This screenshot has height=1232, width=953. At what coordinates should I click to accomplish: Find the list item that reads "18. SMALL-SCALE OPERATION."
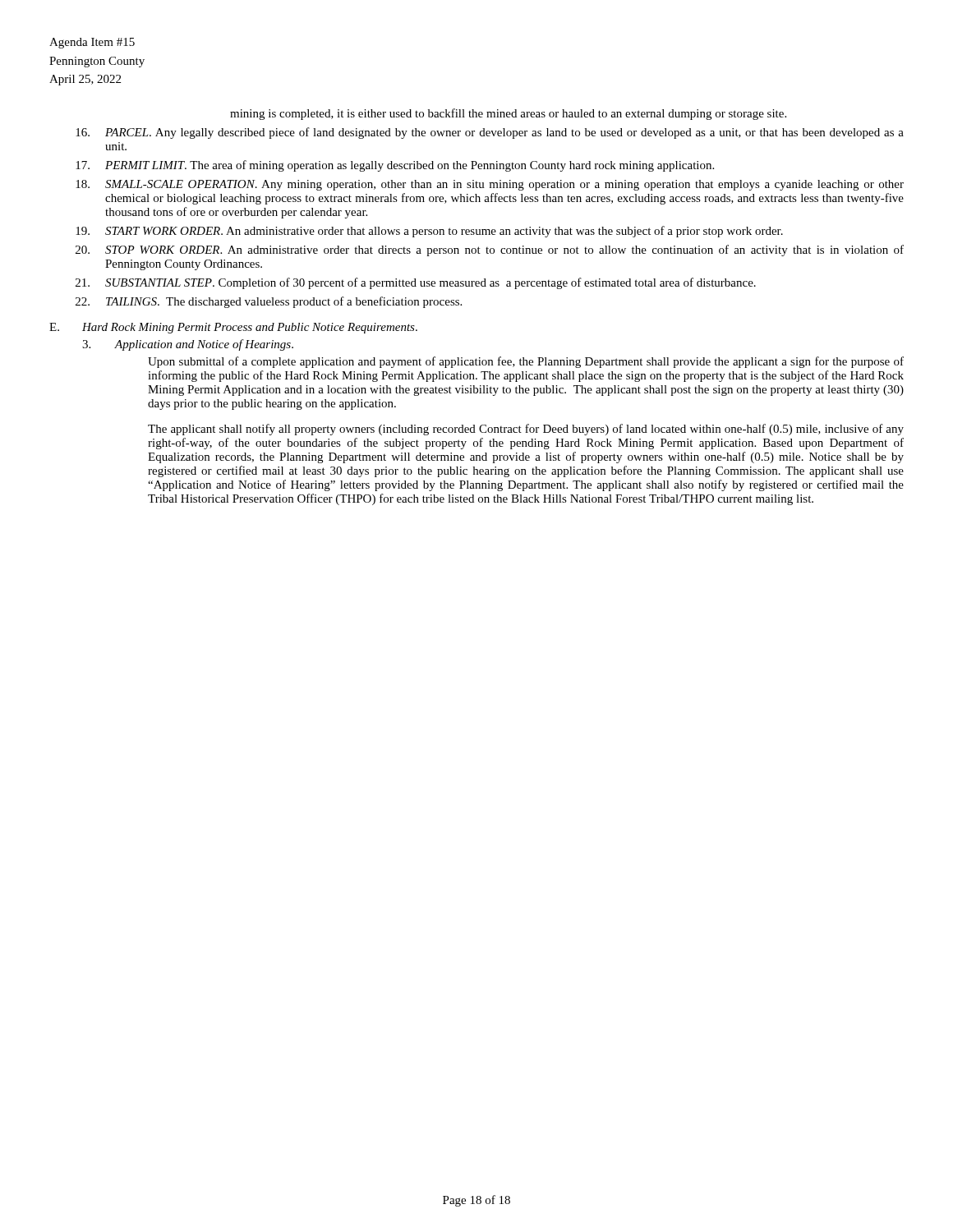[476, 198]
